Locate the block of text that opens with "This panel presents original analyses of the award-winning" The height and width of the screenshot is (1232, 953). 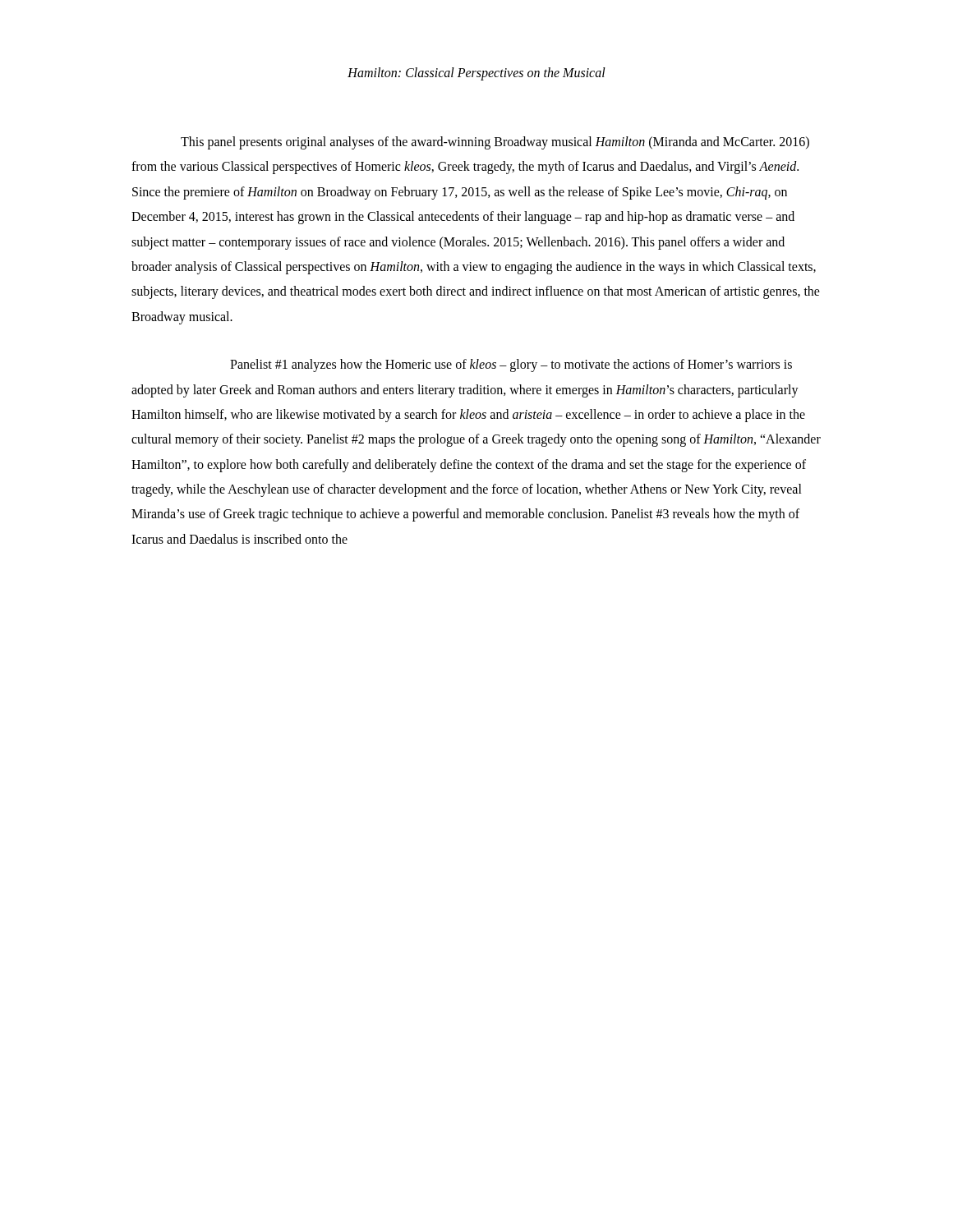tap(476, 230)
